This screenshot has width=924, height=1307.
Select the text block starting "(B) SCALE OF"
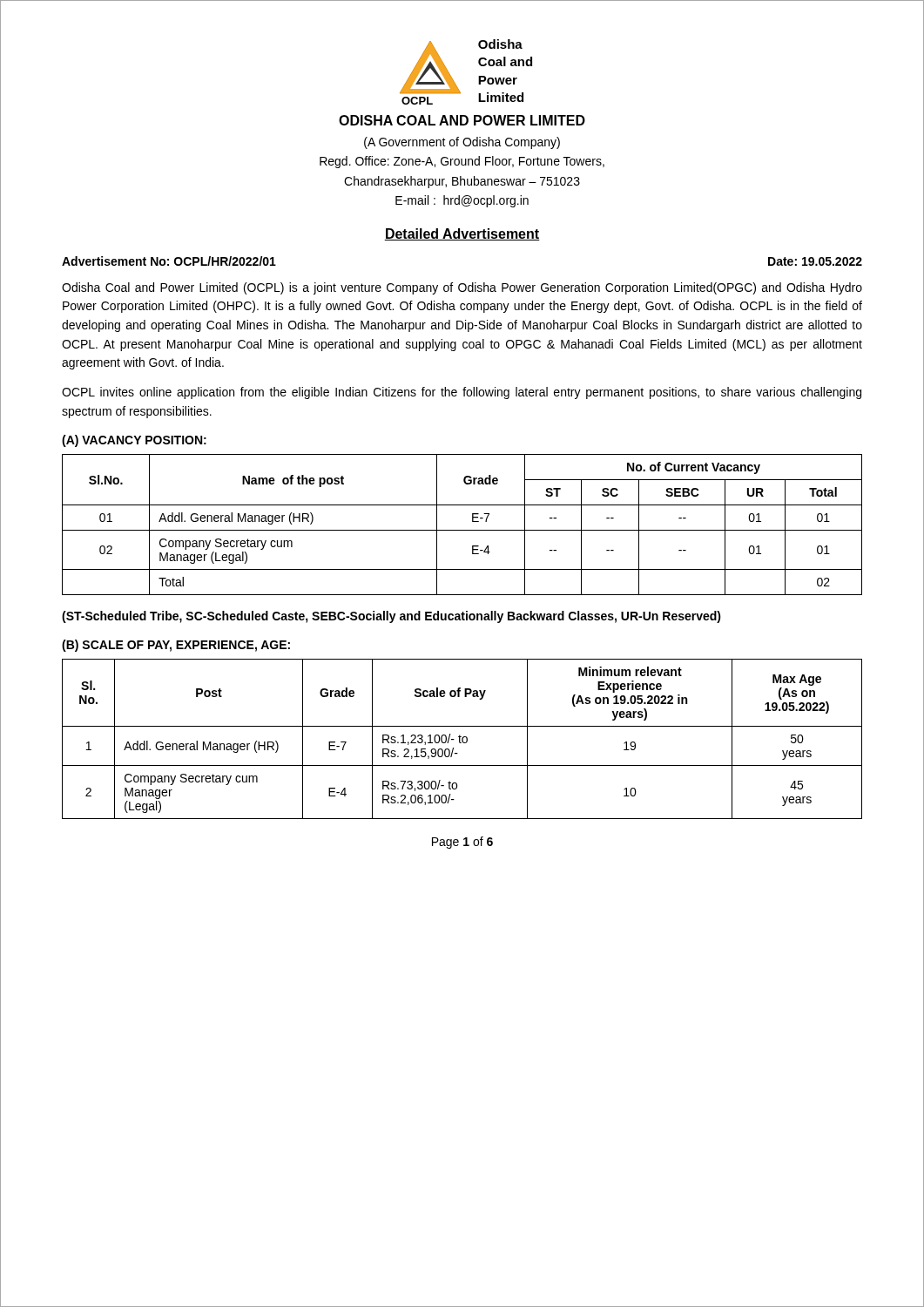coord(176,645)
